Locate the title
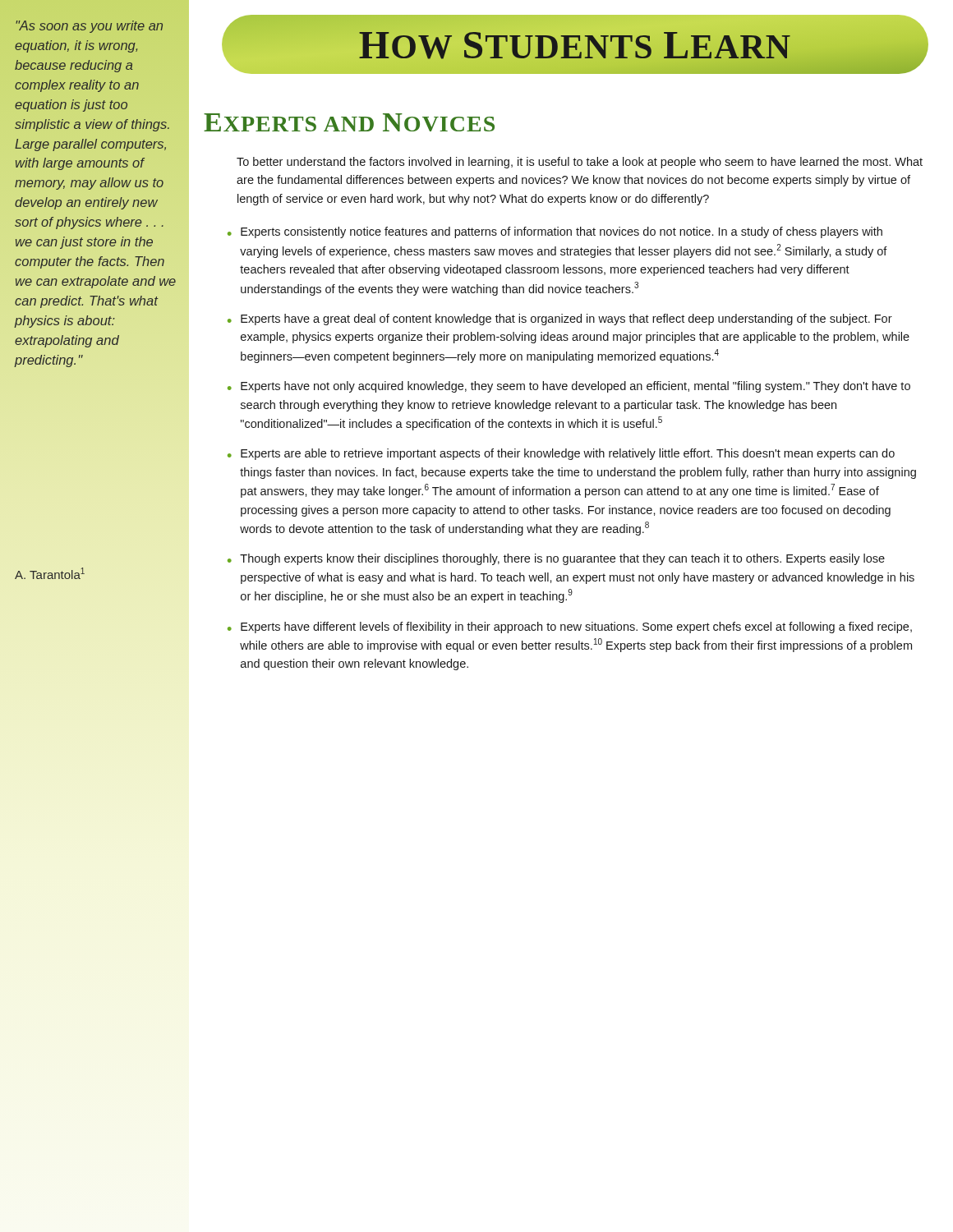 tap(575, 44)
